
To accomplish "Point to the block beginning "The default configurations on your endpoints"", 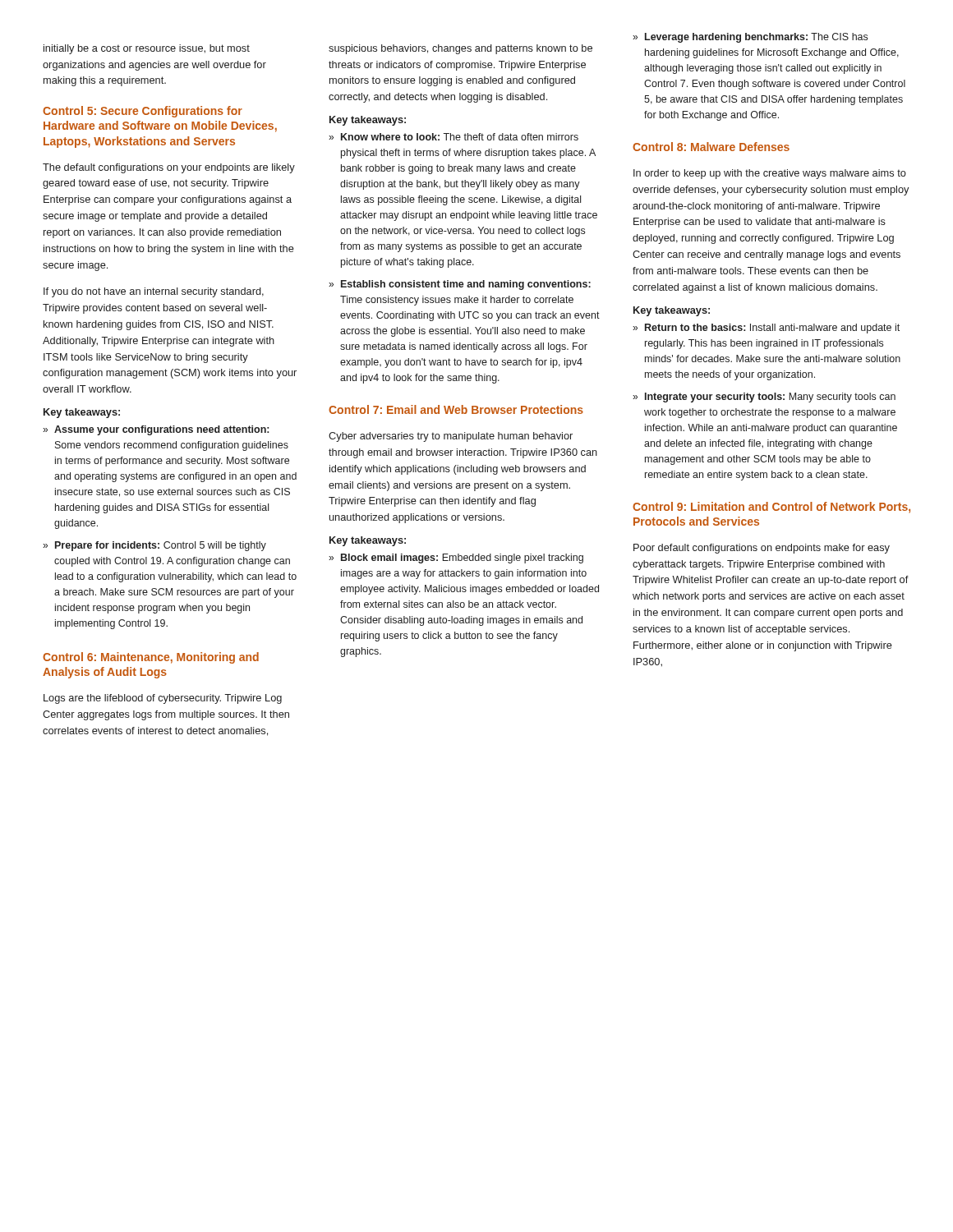I will tap(170, 216).
